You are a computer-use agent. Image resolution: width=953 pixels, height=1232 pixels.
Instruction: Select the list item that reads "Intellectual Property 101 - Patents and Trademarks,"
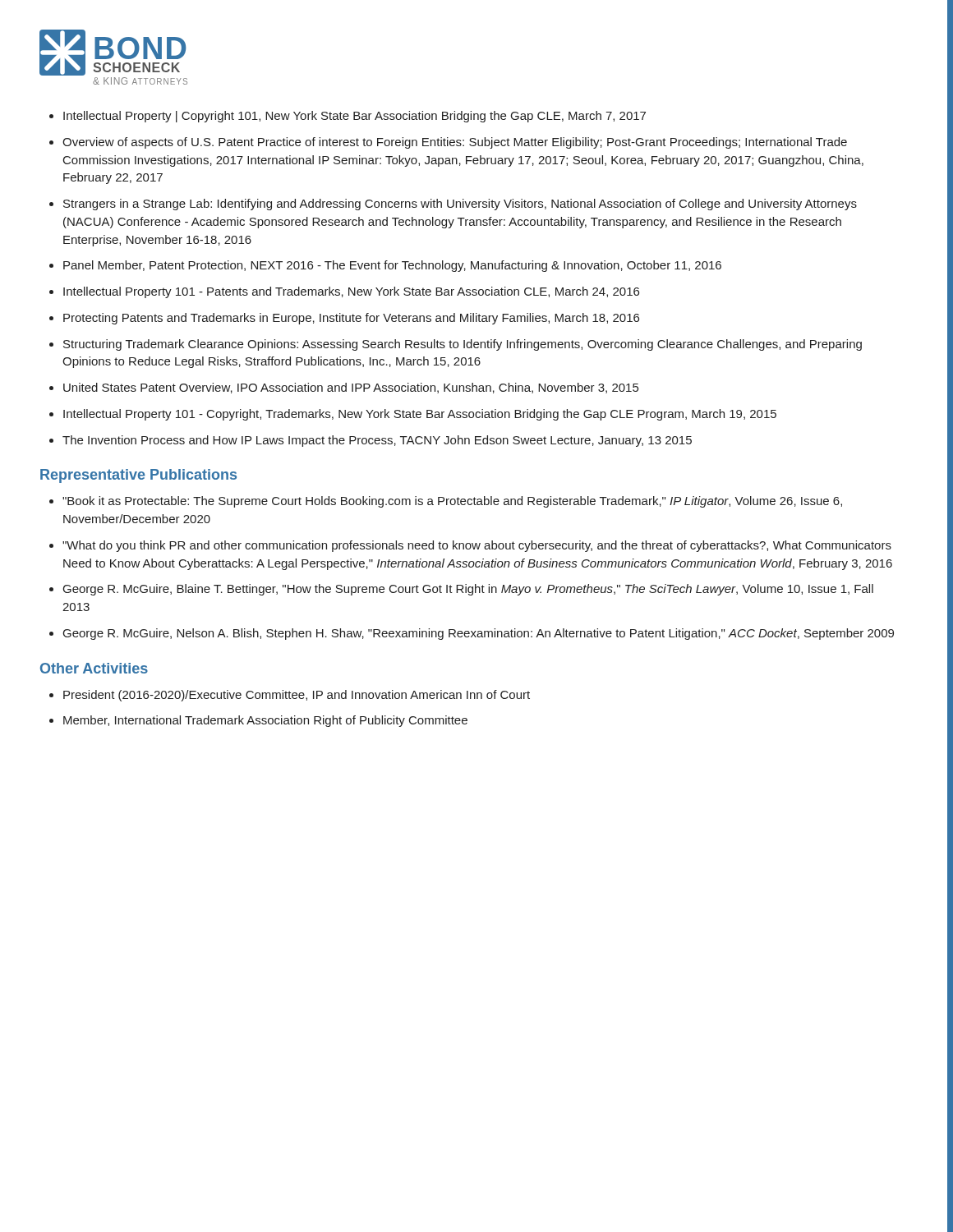(351, 291)
